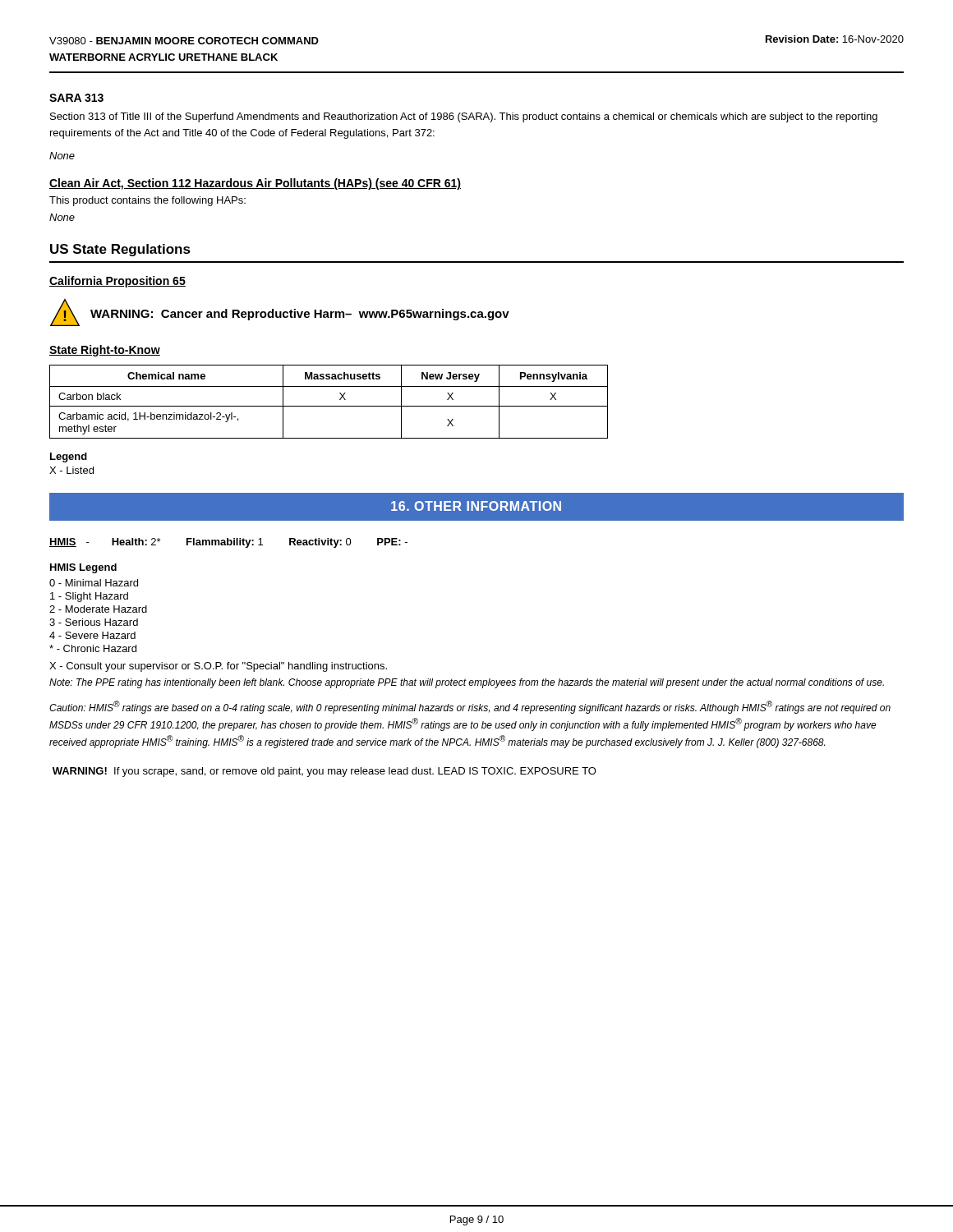Select the text block that reads "Caution: HMIS® ratings are based on"
953x1232 pixels.
pyautogui.click(x=470, y=724)
